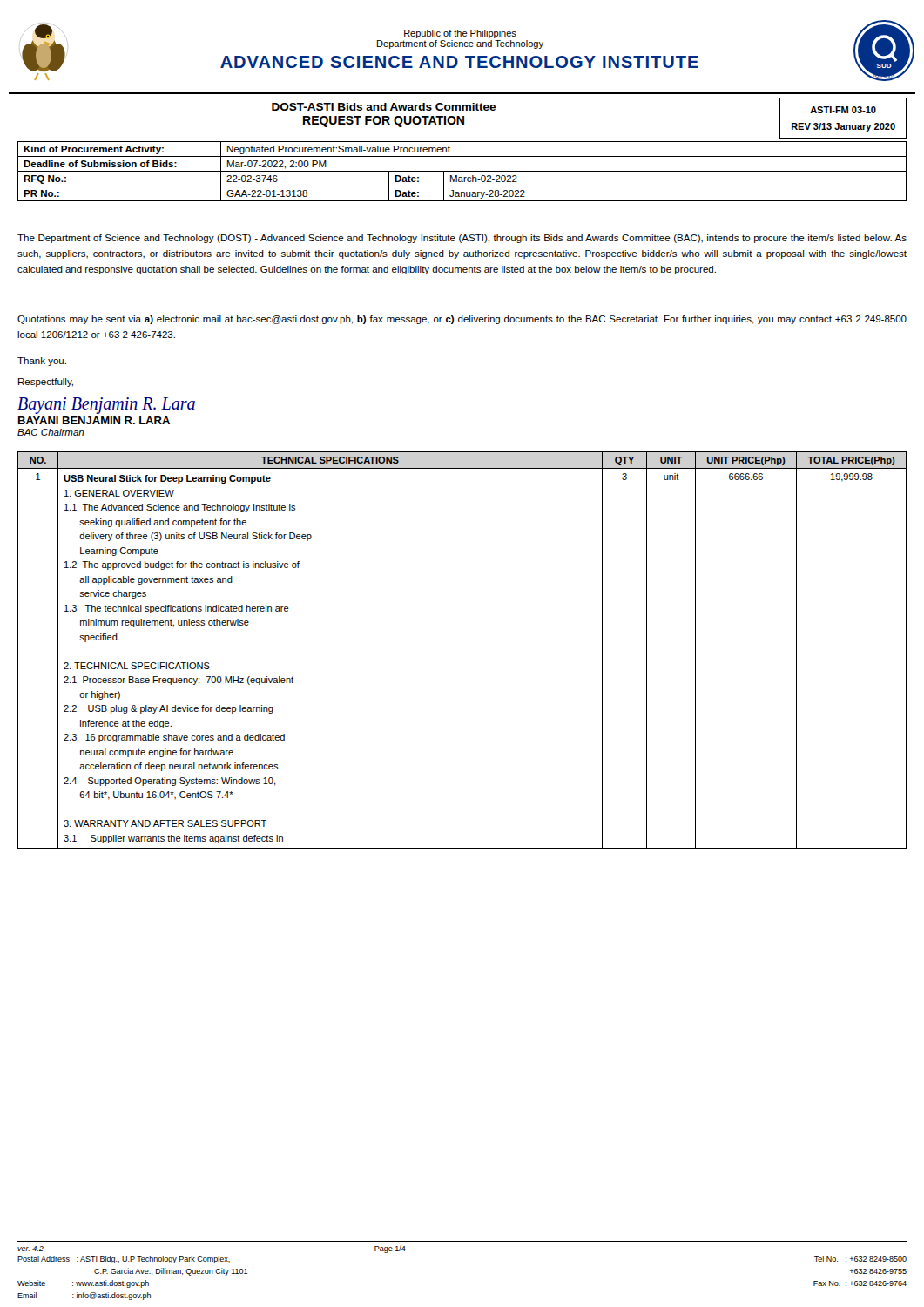Find the table that mentions "PR No.:"
The image size is (924, 1307).
pos(462,171)
